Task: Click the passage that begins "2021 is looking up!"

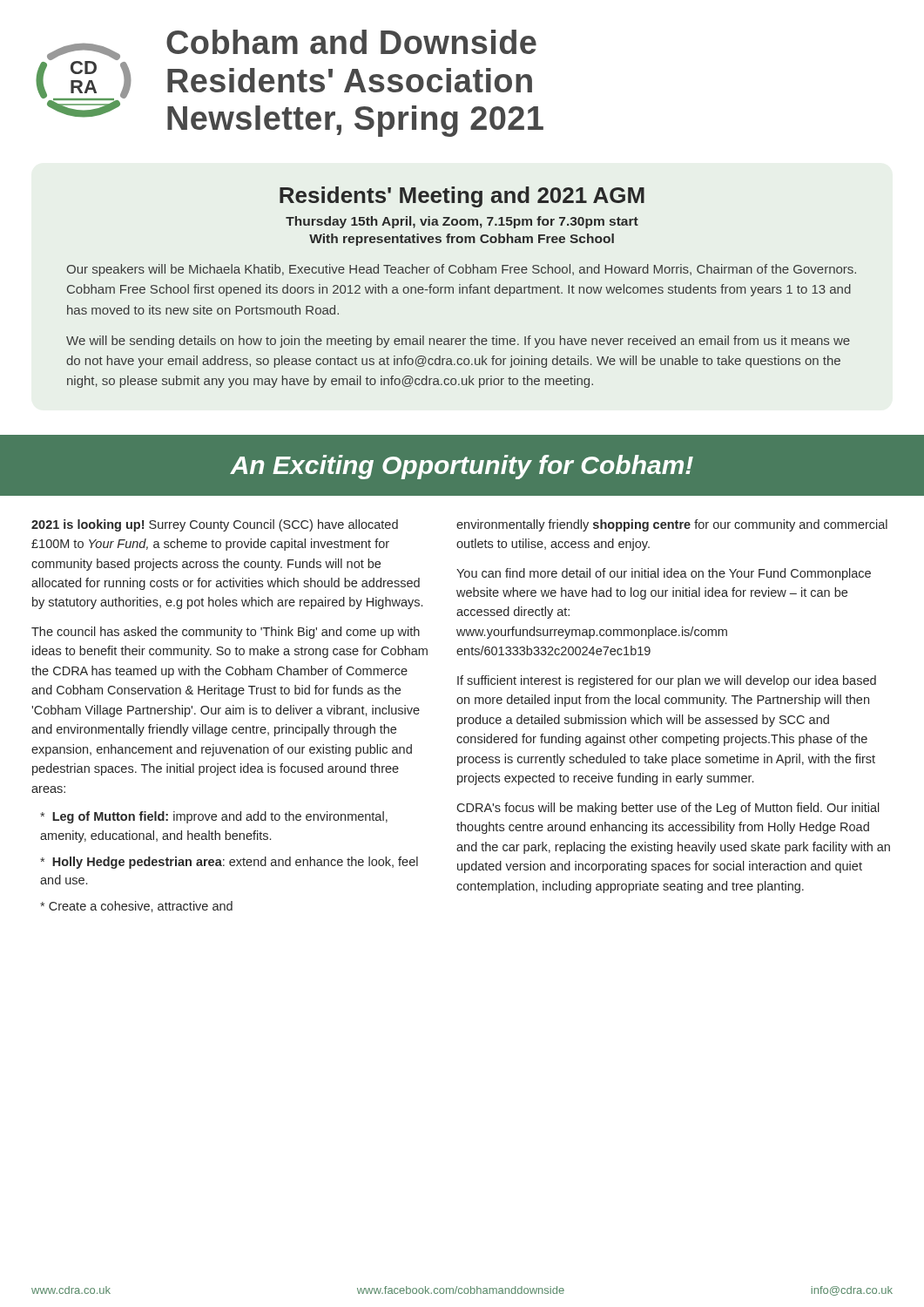Action: tap(232, 656)
